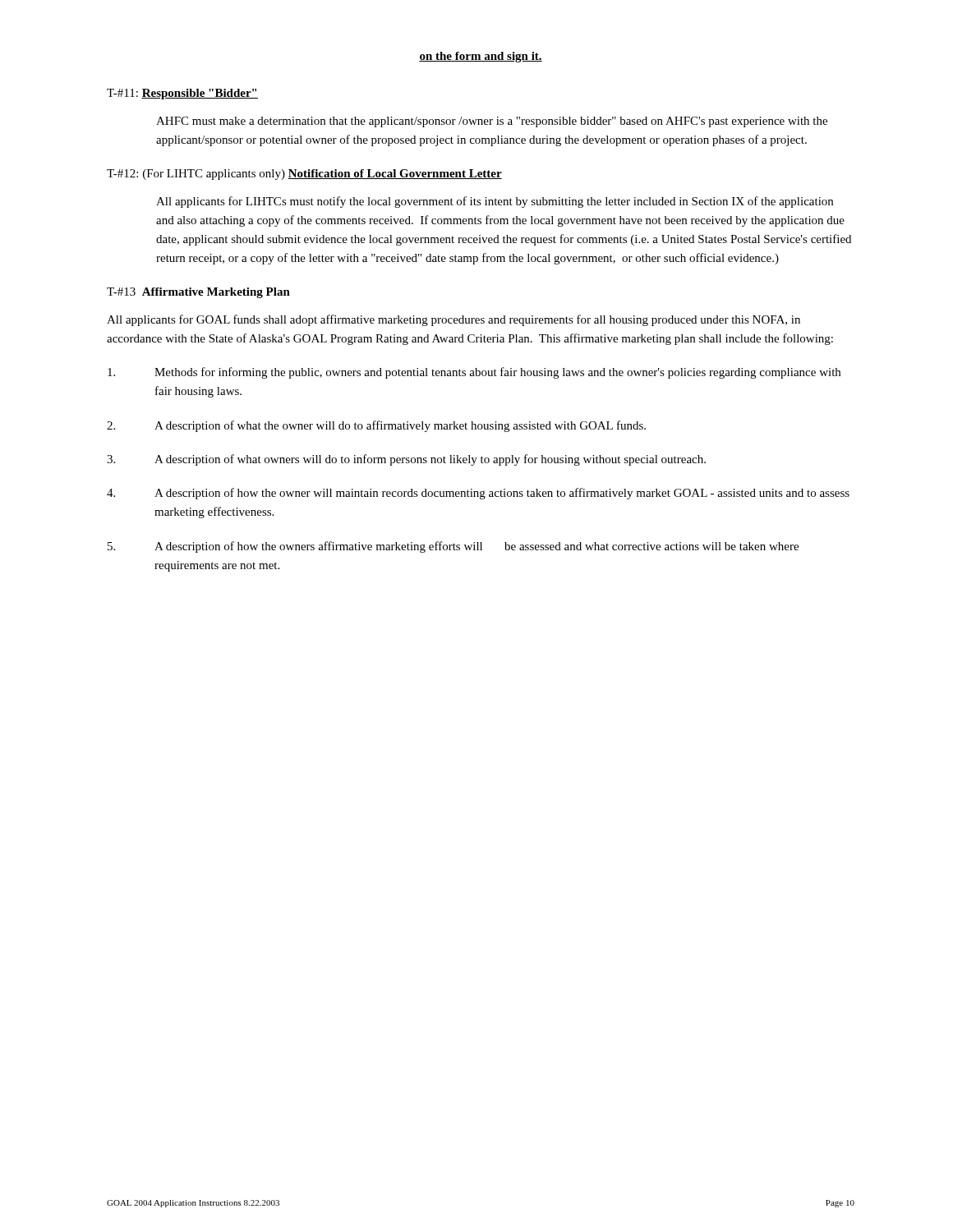Image resolution: width=953 pixels, height=1232 pixels.
Task: Find the block starting "All applicants for GOAL funds shall adopt"
Action: (470, 329)
